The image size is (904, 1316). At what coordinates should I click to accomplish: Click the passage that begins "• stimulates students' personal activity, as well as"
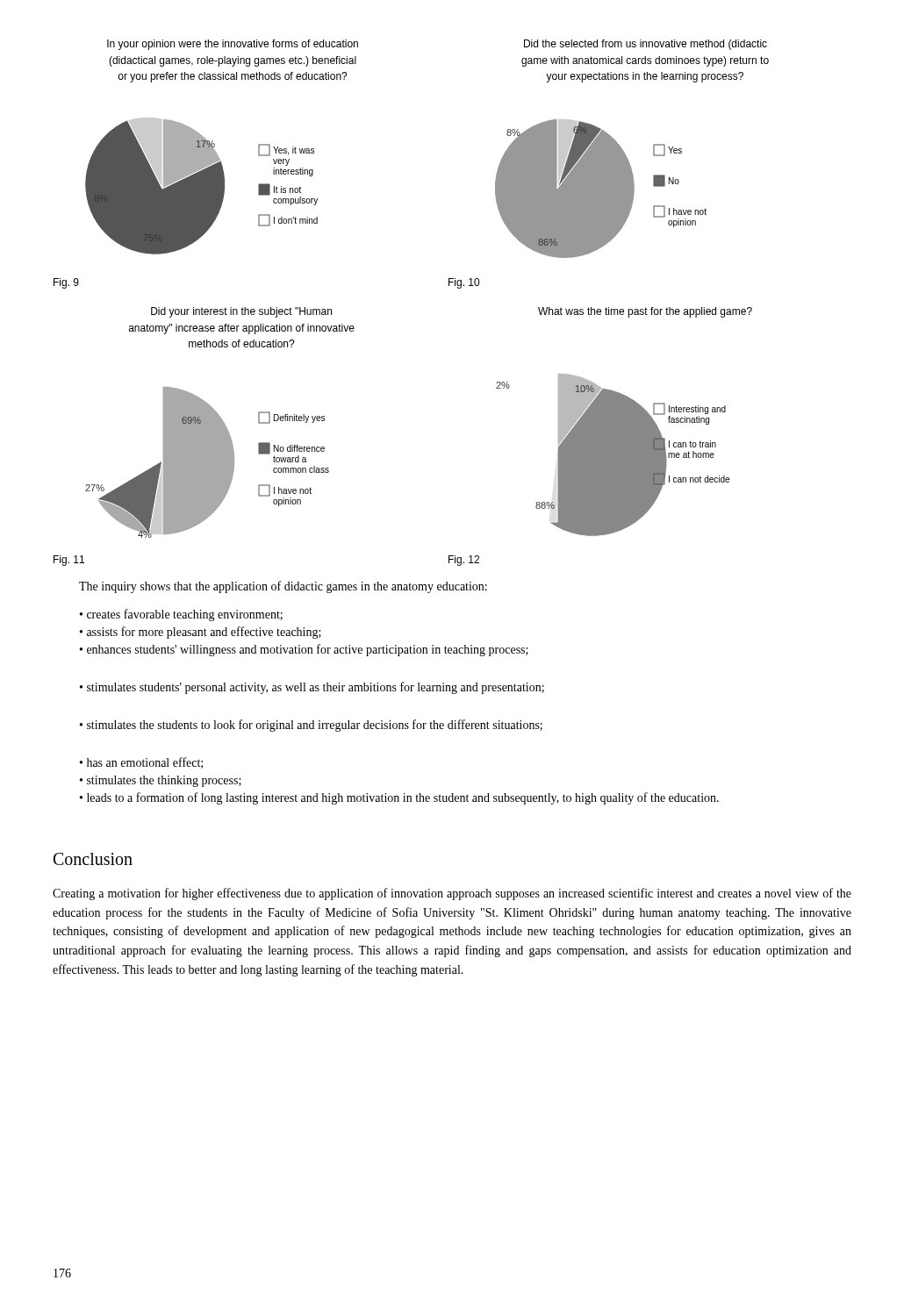tap(465, 688)
